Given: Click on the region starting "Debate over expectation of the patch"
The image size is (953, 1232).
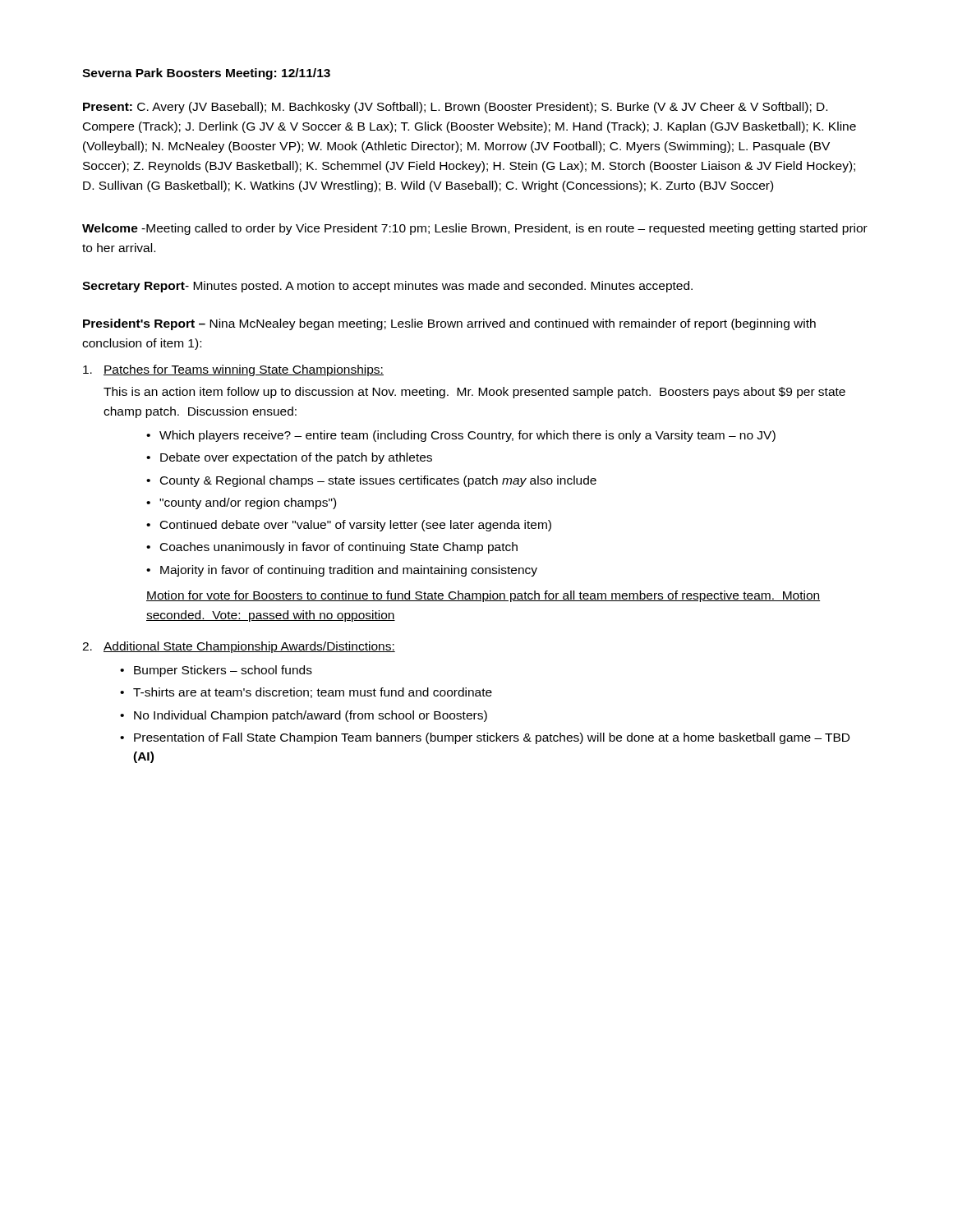Looking at the screenshot, I should coord(296,457).
